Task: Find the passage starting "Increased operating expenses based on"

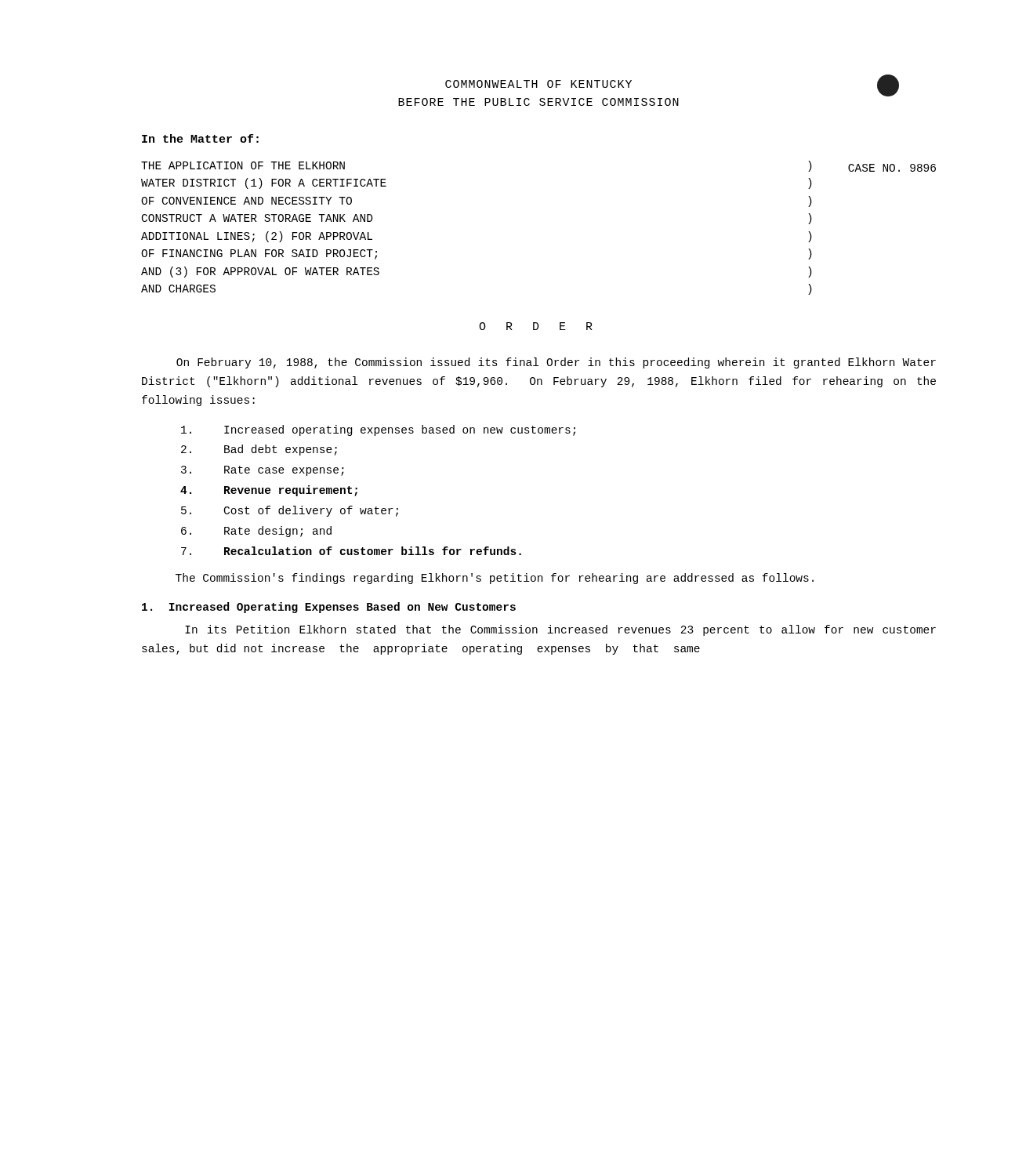Action: click(539, 431)
